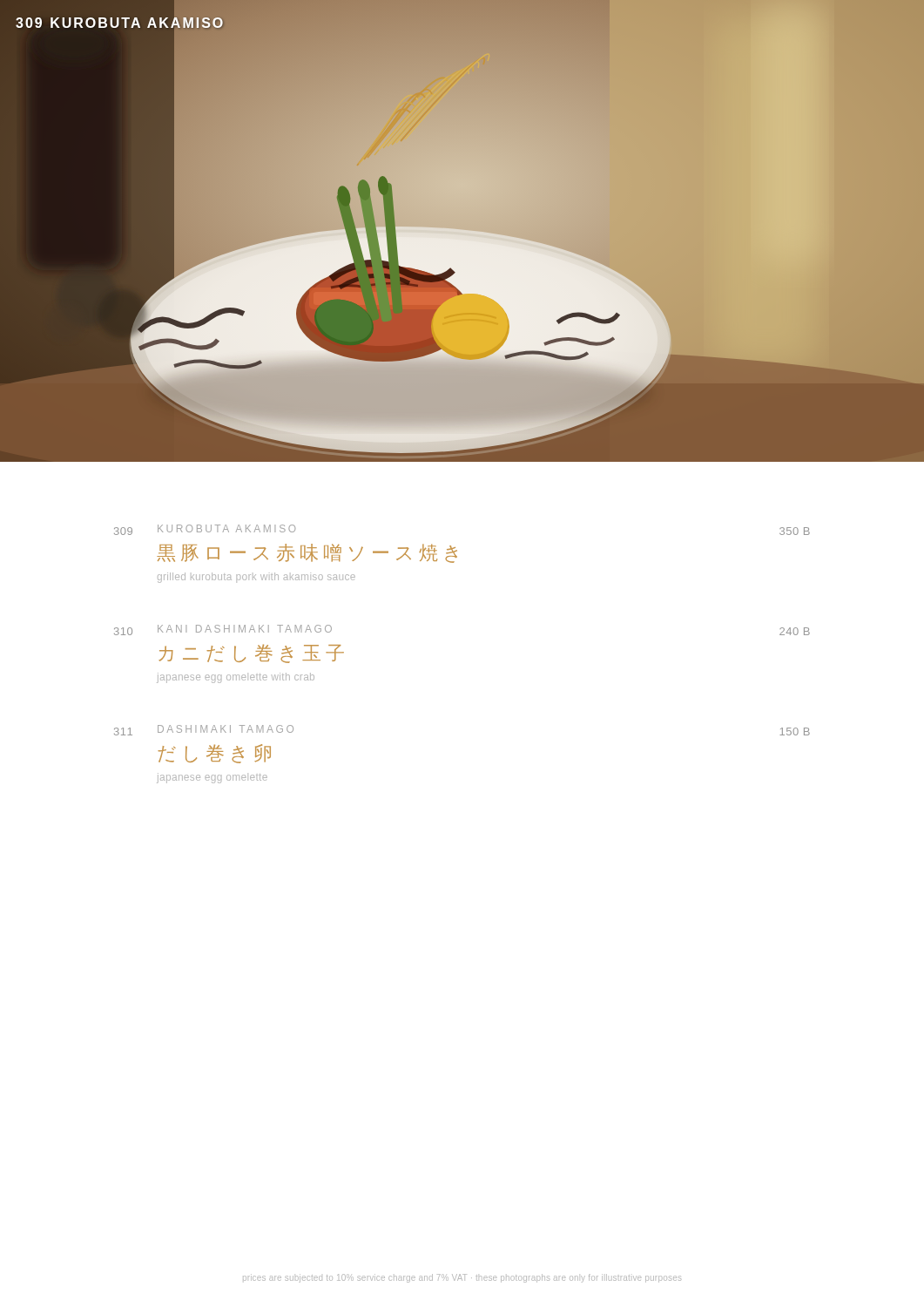Locate the list item containing "310 KANI DASHIMAKI TAMAGO カニだし巻き玉子 japanese egg"

[242, 630]
